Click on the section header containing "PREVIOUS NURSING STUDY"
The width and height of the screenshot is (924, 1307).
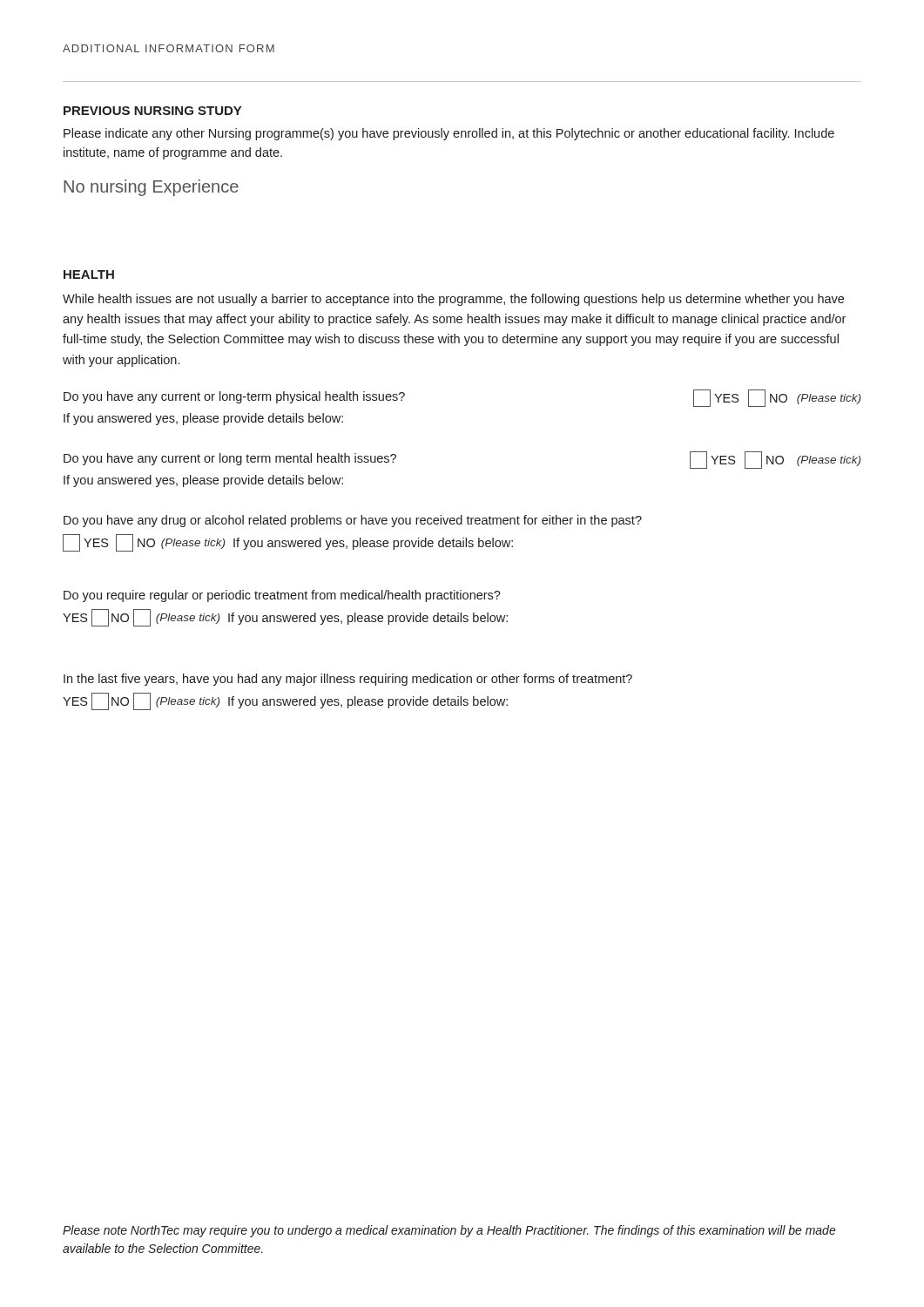pyautogui.click(x=152, y=110)
